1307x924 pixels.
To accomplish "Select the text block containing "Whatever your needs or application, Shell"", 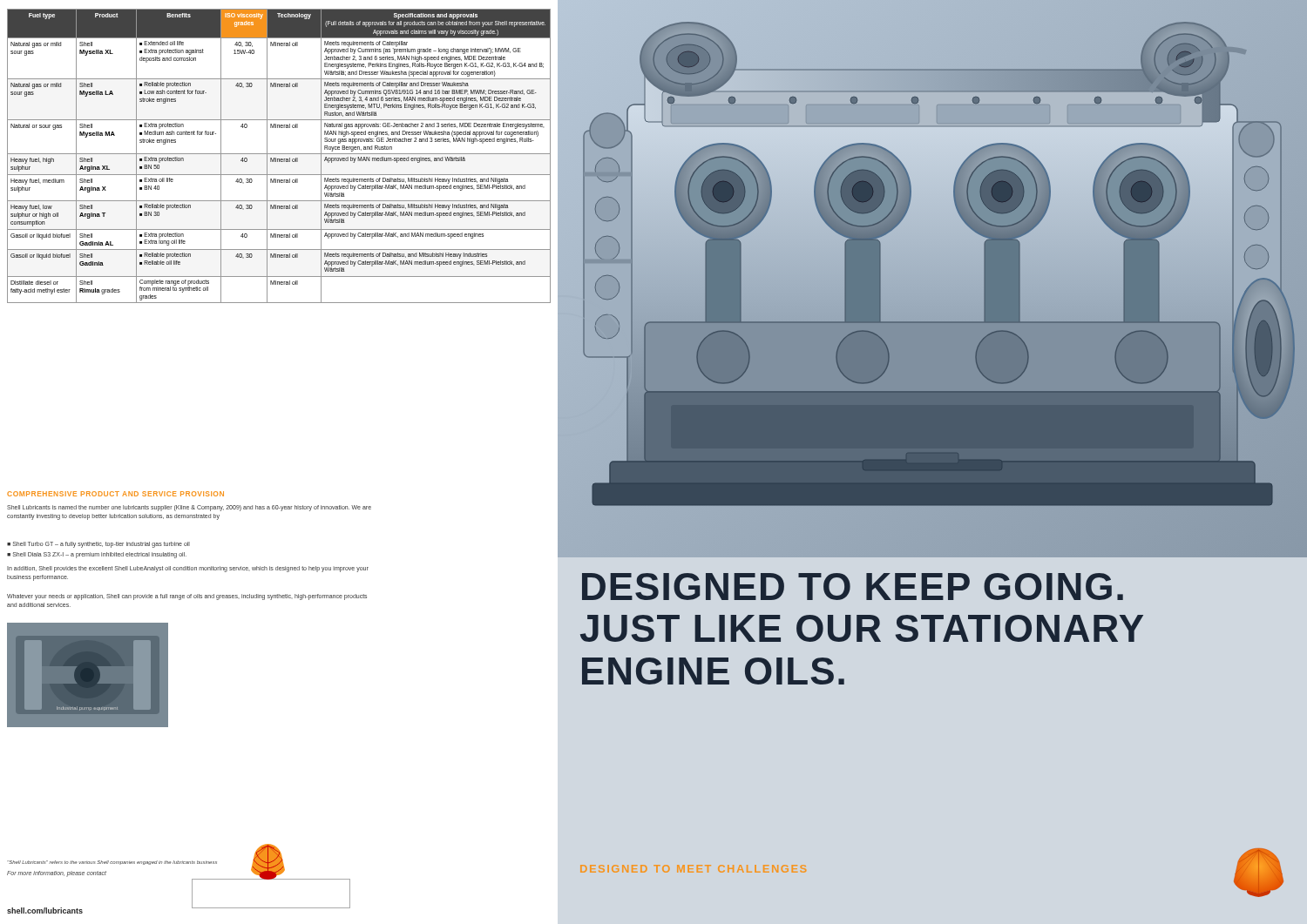I will click(190, 601).
